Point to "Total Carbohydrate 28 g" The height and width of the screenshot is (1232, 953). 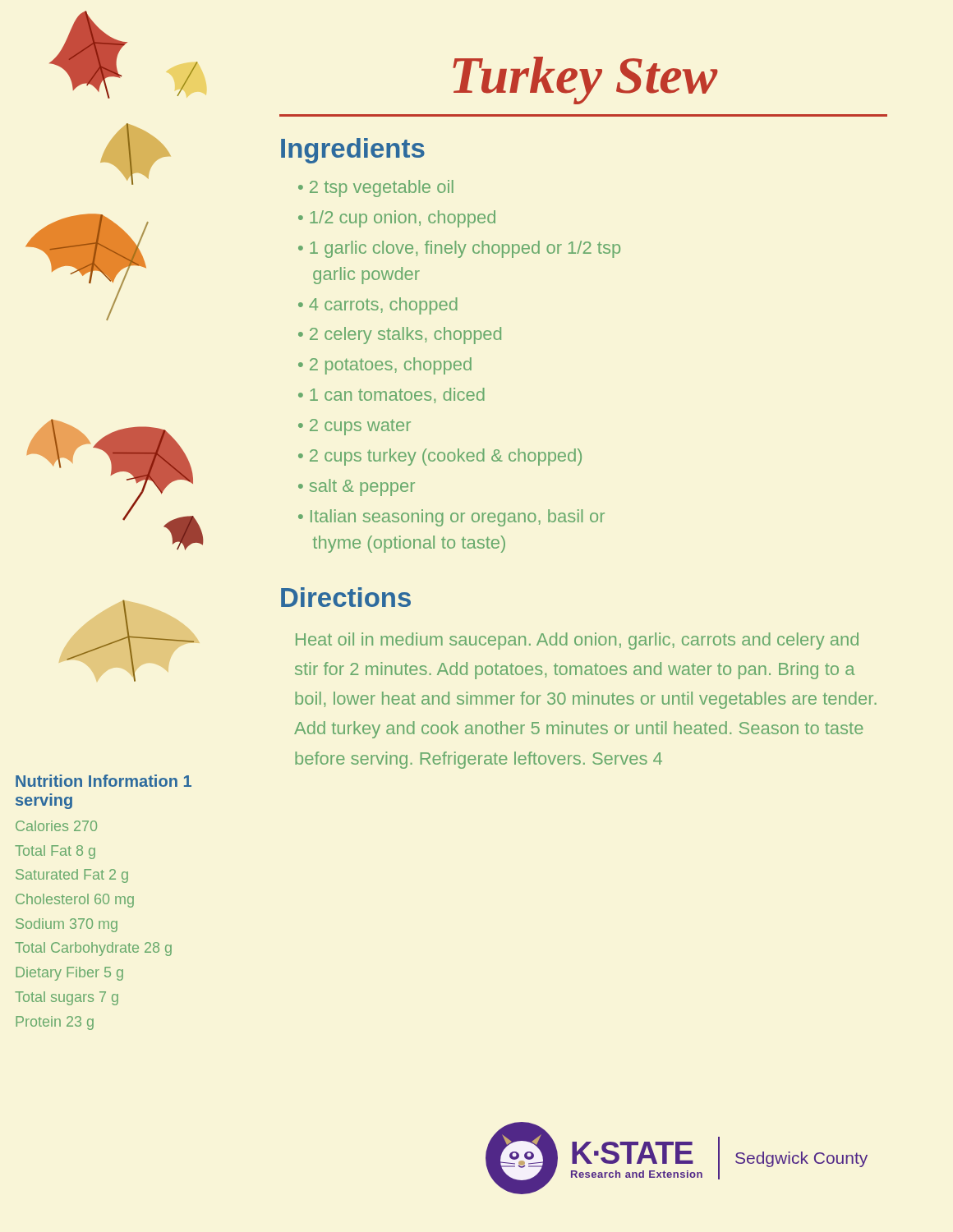(94, 948)
